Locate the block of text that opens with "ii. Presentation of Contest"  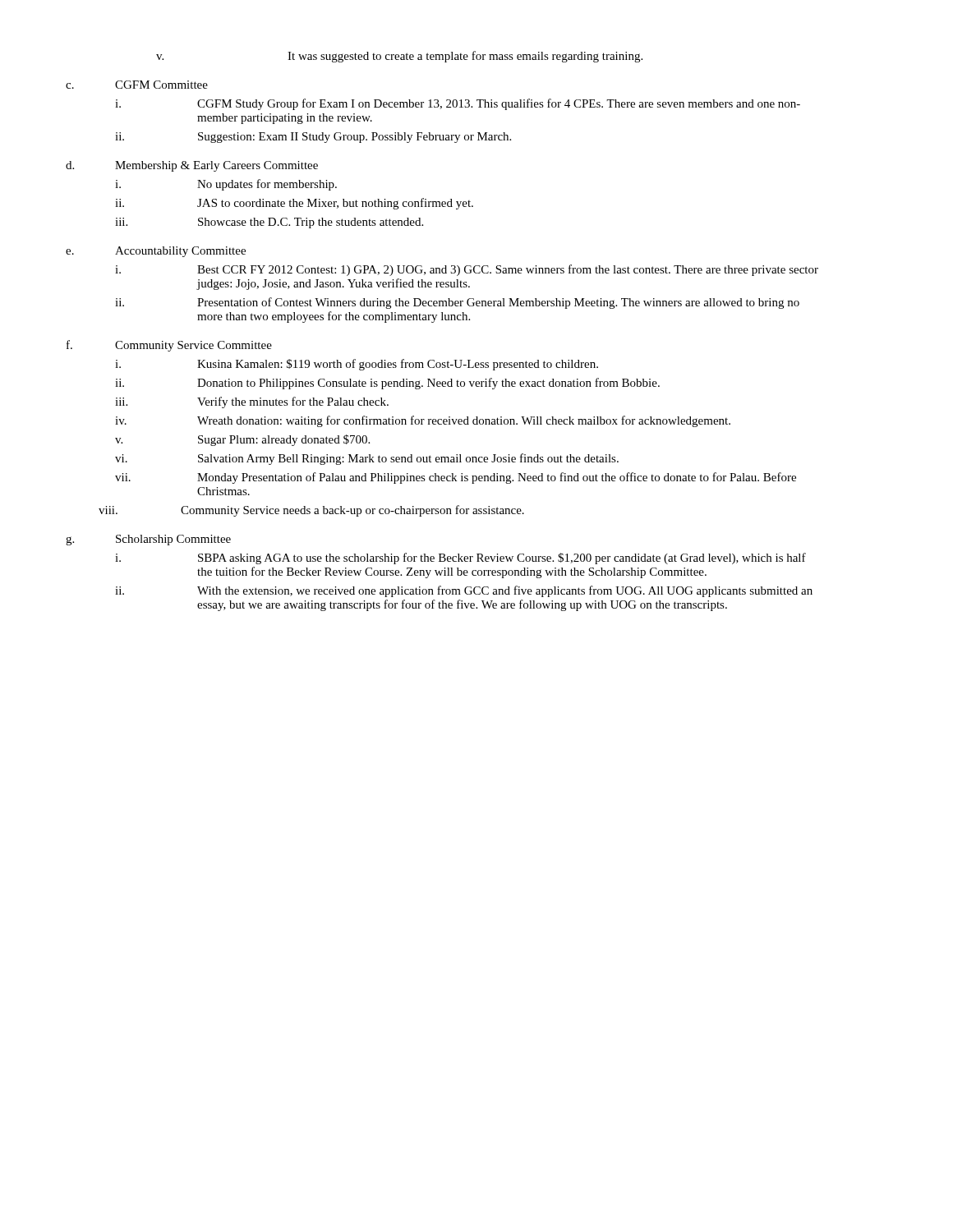[x=476, y=310]
